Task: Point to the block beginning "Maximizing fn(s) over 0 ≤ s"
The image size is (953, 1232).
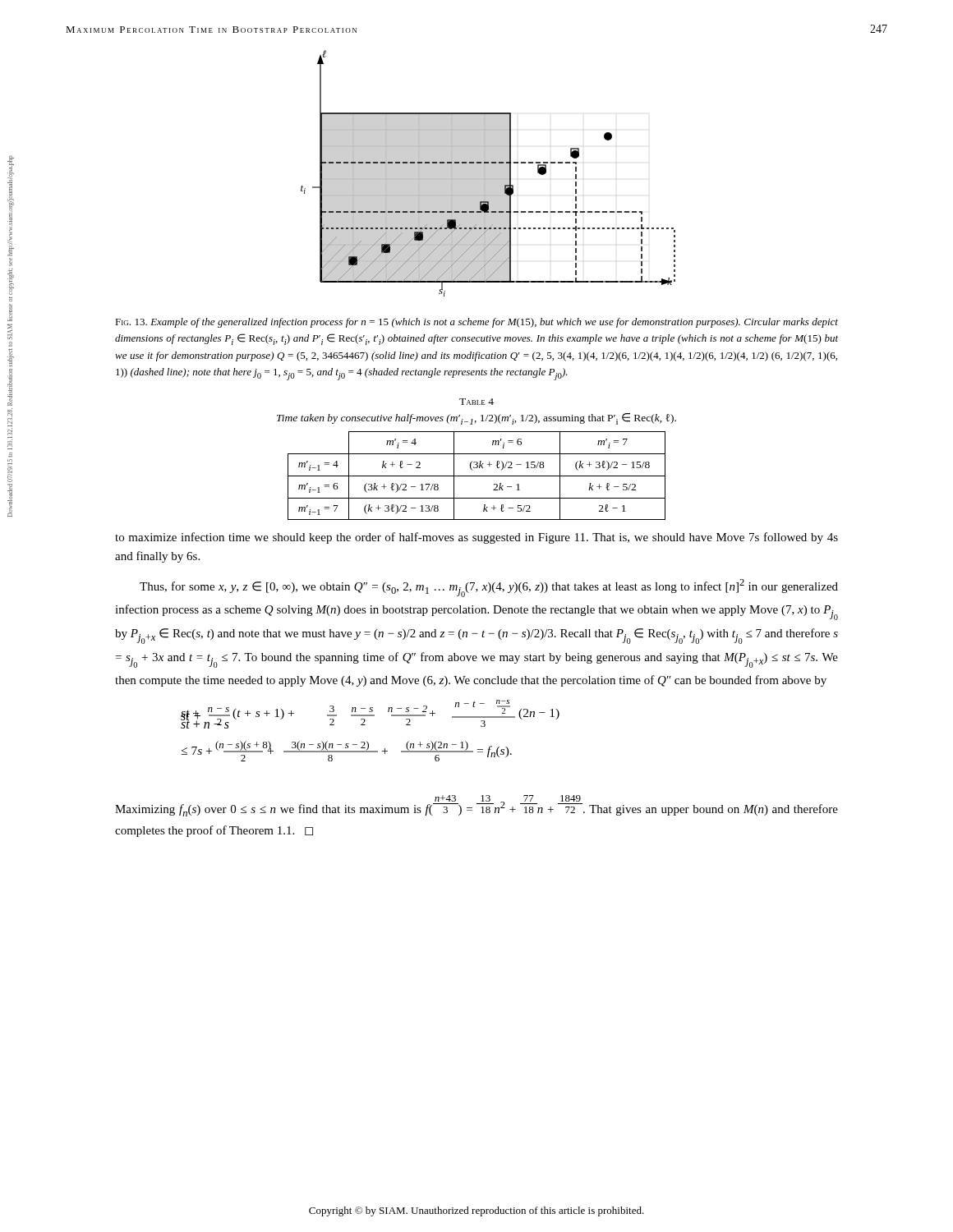Action: (476, 817)
